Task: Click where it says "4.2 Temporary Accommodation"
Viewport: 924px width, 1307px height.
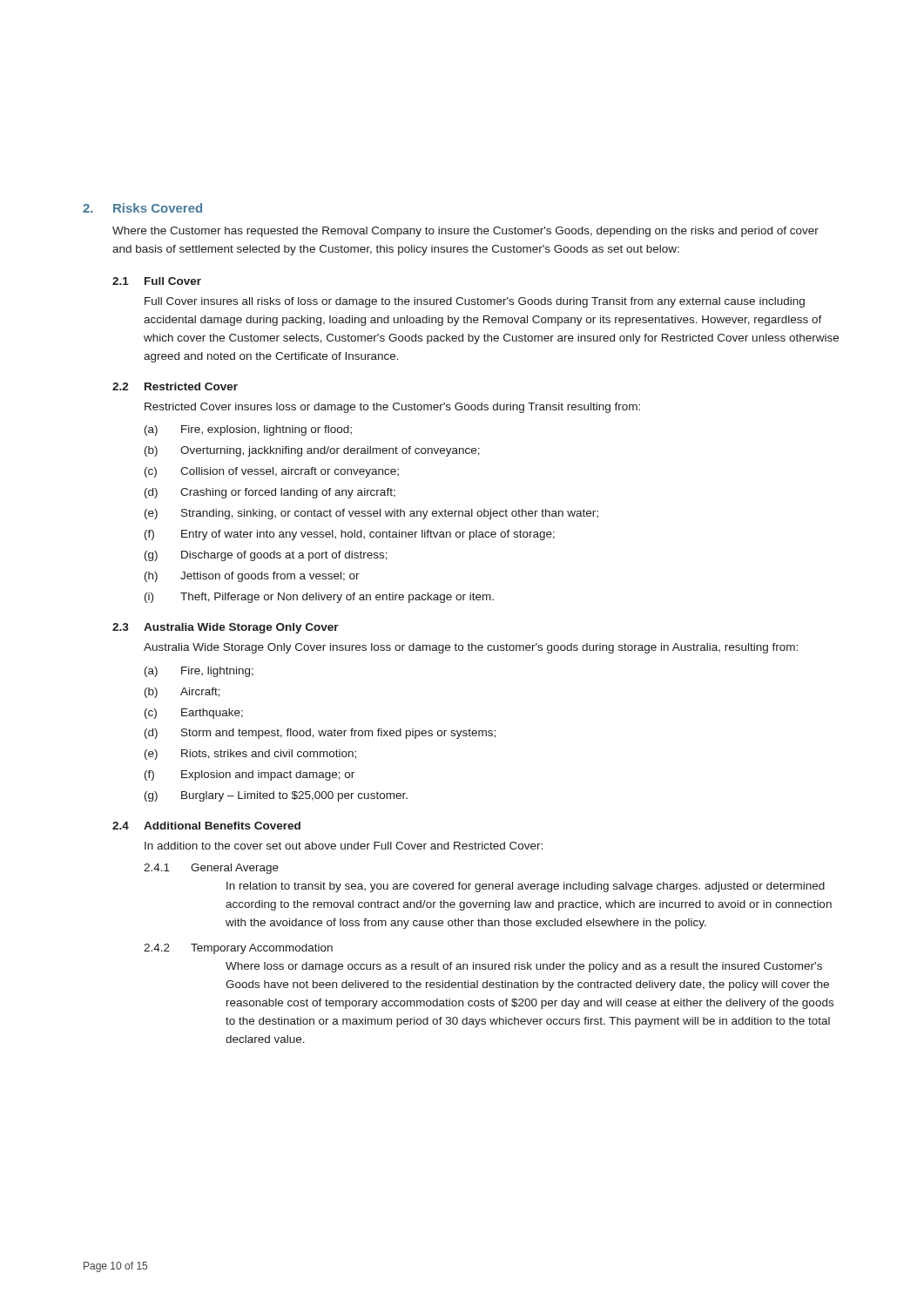Action: (238, 947)
